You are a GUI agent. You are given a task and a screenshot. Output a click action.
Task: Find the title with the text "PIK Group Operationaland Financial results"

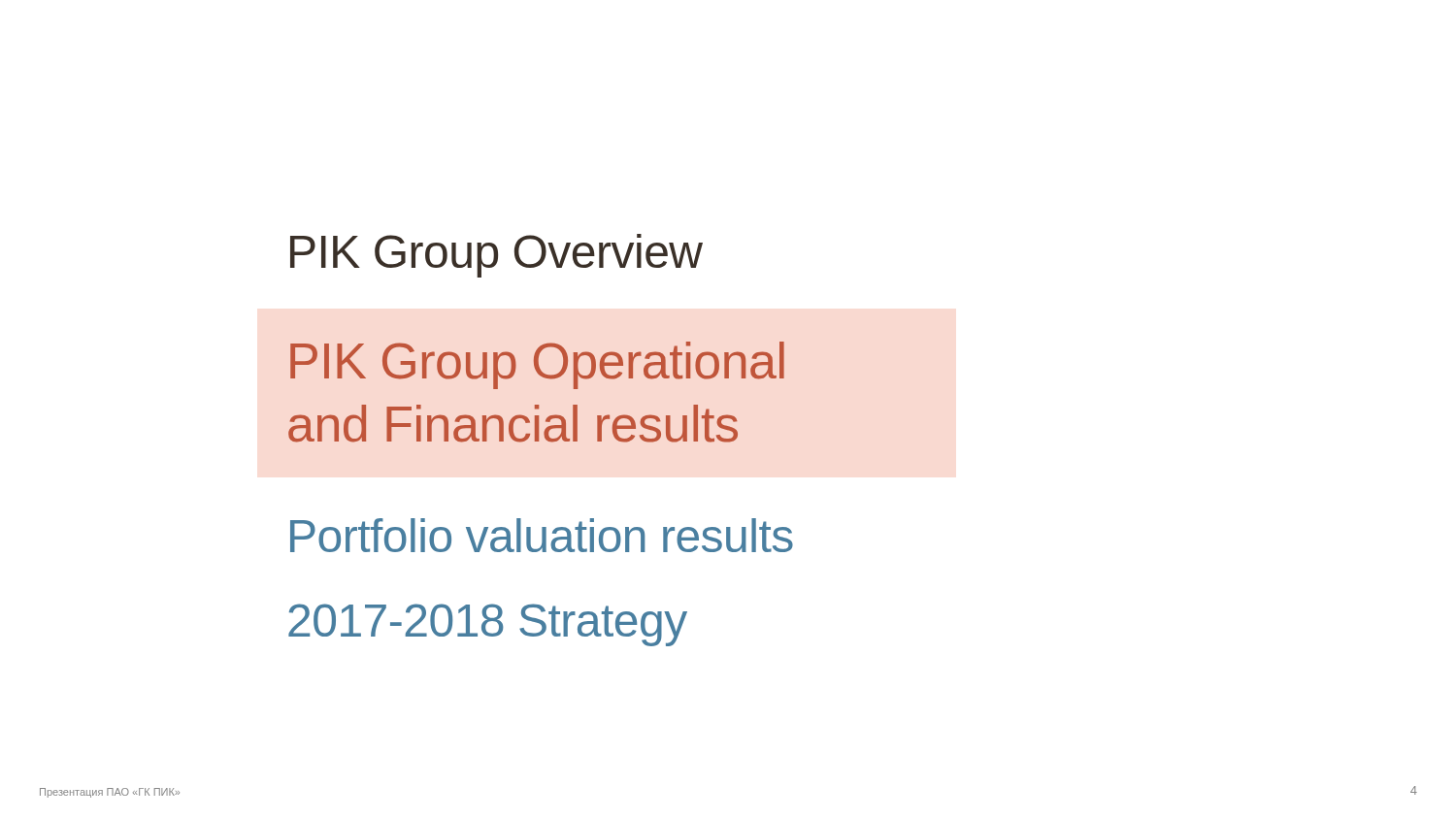pos(607,393)
